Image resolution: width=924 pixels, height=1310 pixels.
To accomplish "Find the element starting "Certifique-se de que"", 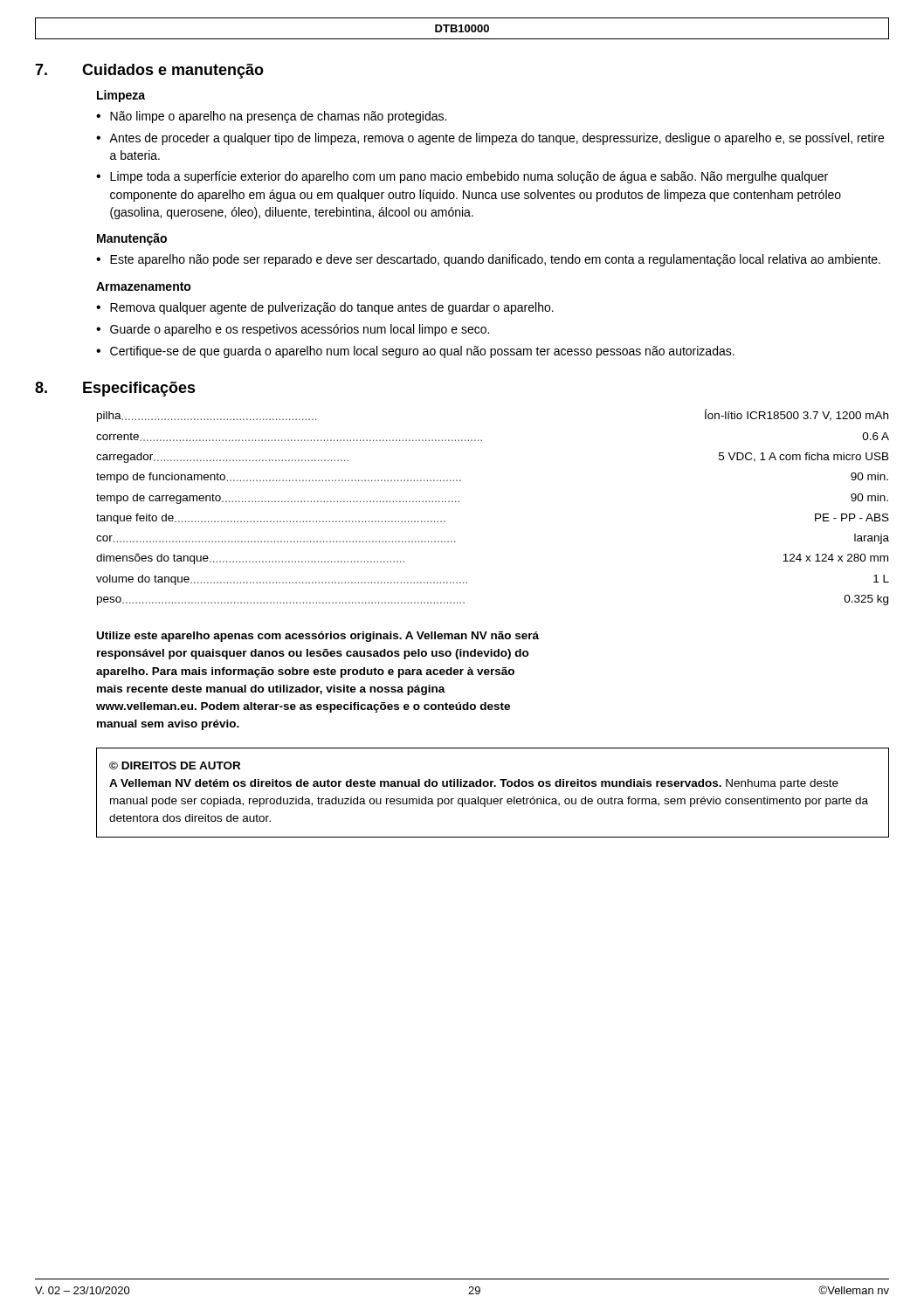I will tap(422, 351).
